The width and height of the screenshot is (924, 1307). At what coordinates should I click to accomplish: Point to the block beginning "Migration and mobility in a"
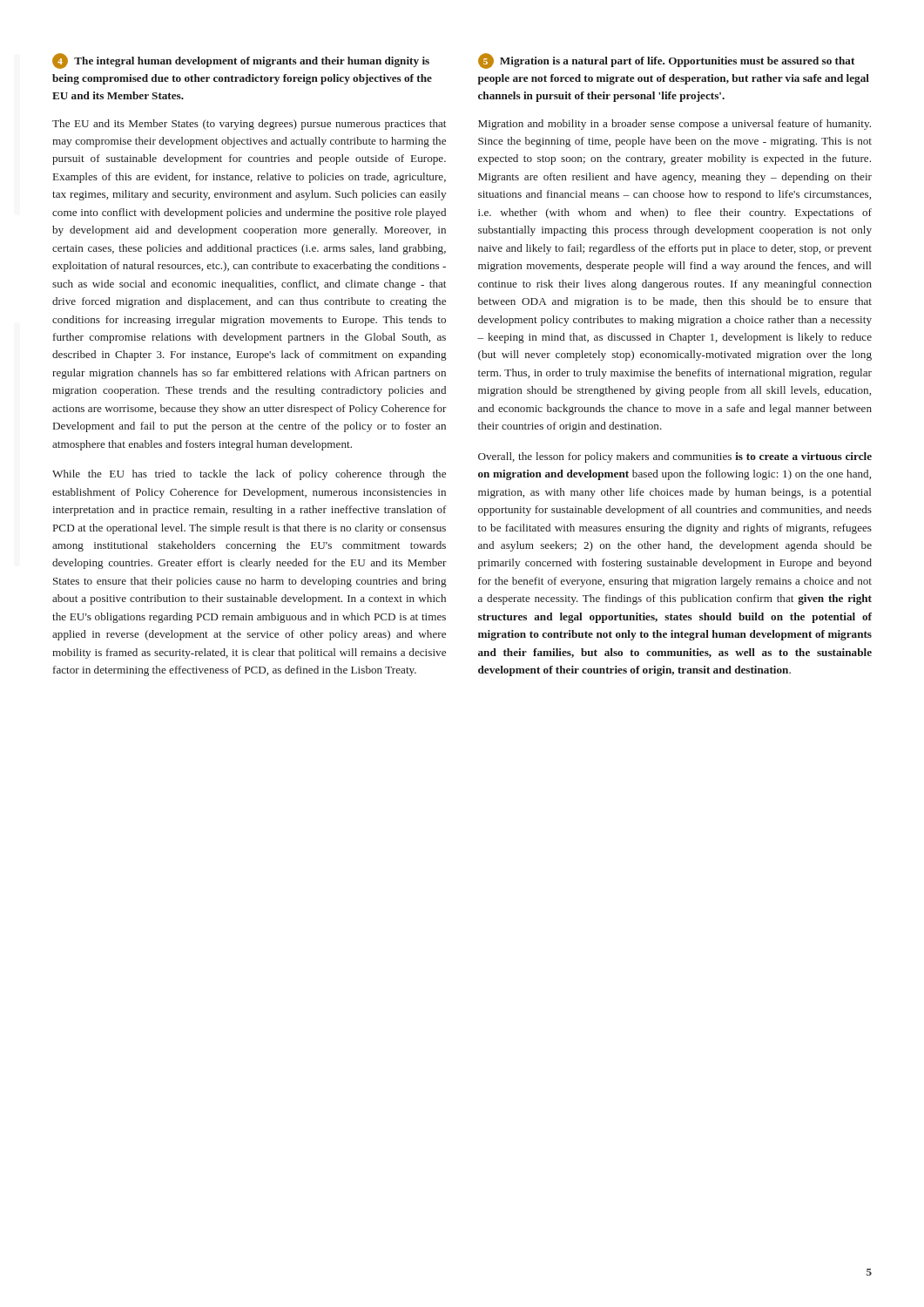coord(675,274)
